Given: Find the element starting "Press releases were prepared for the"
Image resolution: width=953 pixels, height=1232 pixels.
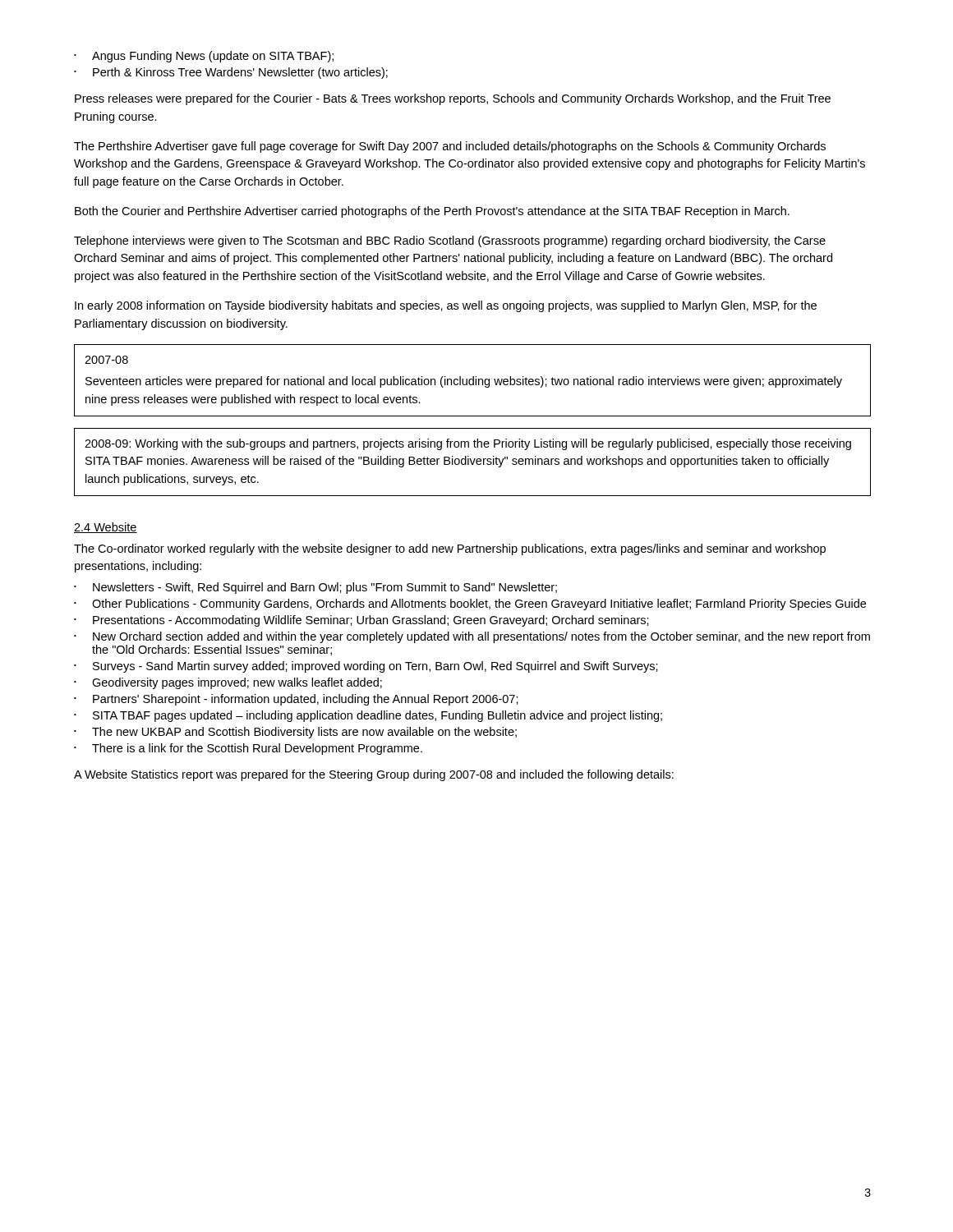Looking at the screenshot, I should tap(472, 108).
